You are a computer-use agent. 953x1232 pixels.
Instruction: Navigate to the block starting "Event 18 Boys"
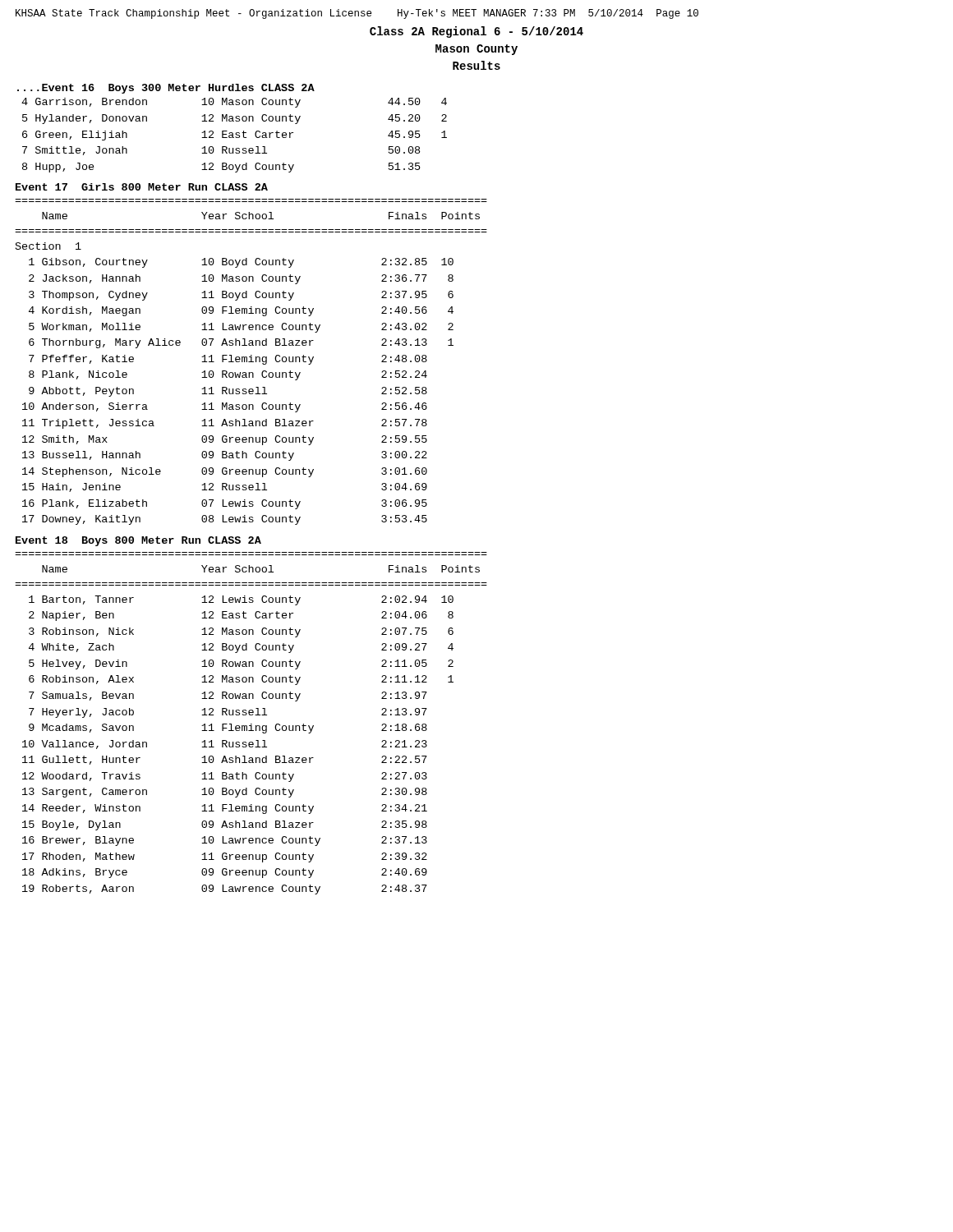point(138,541)
